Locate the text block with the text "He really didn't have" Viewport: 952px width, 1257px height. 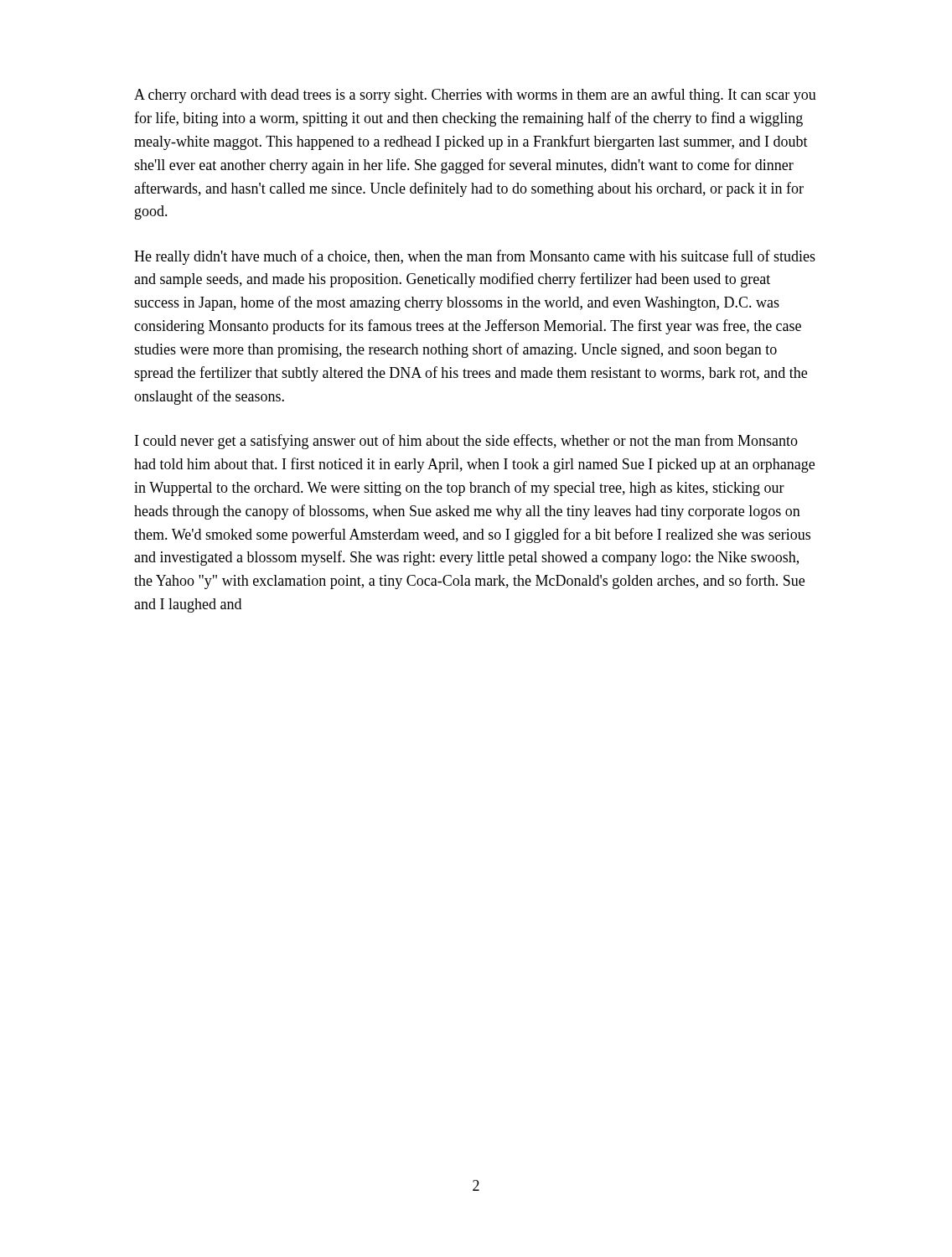click(475, 326)
